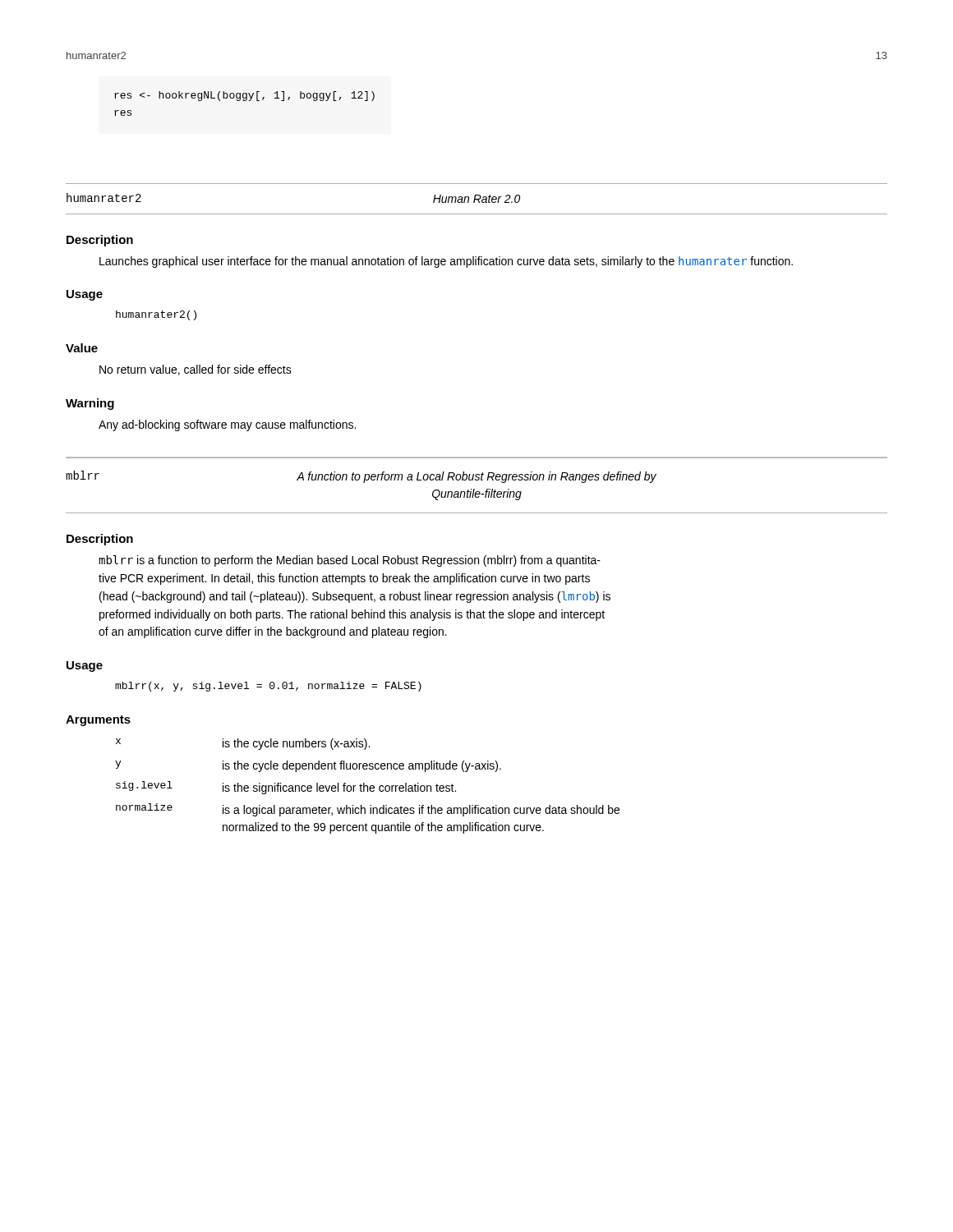
Task: Find the title on this page that starts "mblrr A function to"
Action: coord(403,486)
